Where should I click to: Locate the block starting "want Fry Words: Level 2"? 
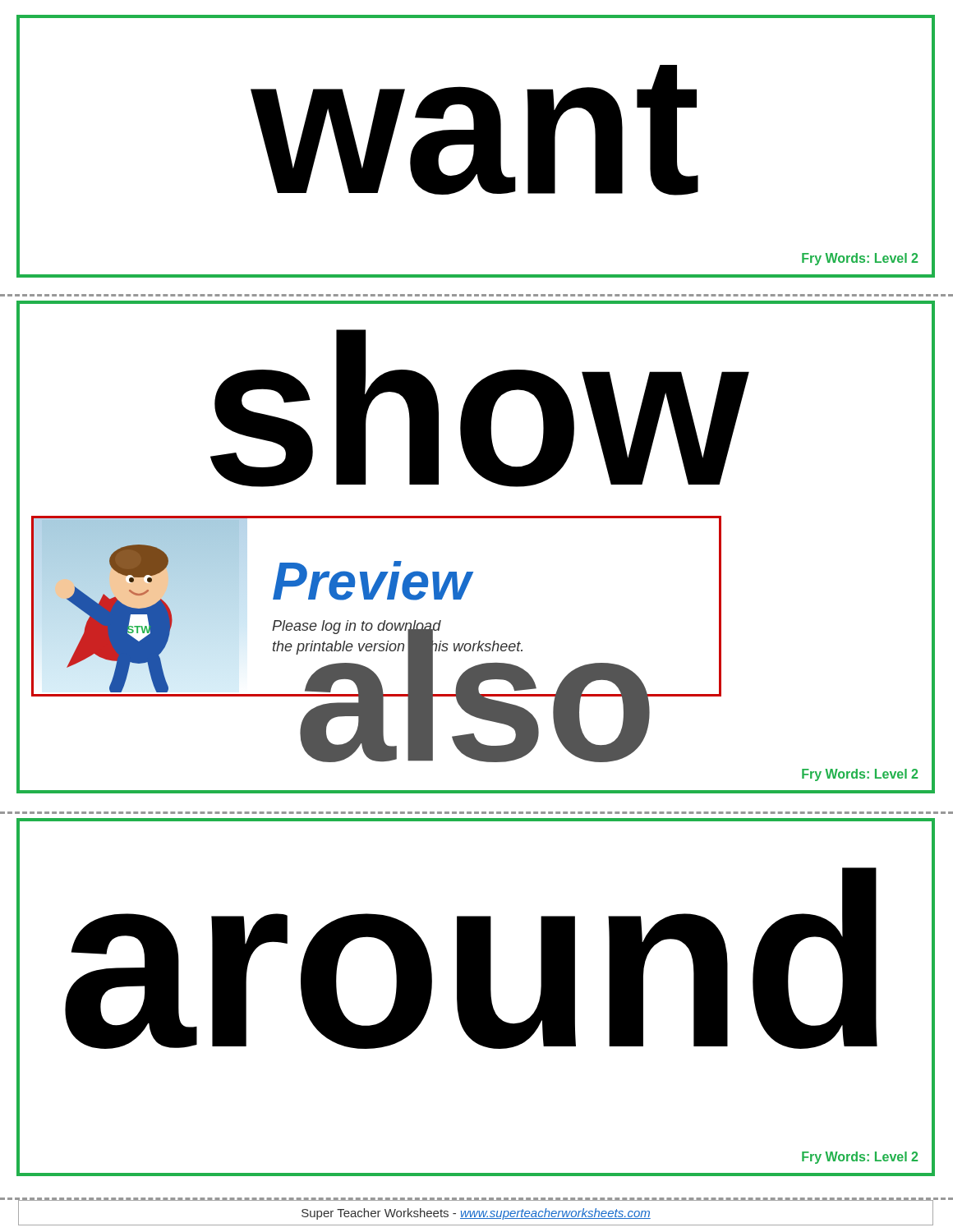[x=476, y=140]
